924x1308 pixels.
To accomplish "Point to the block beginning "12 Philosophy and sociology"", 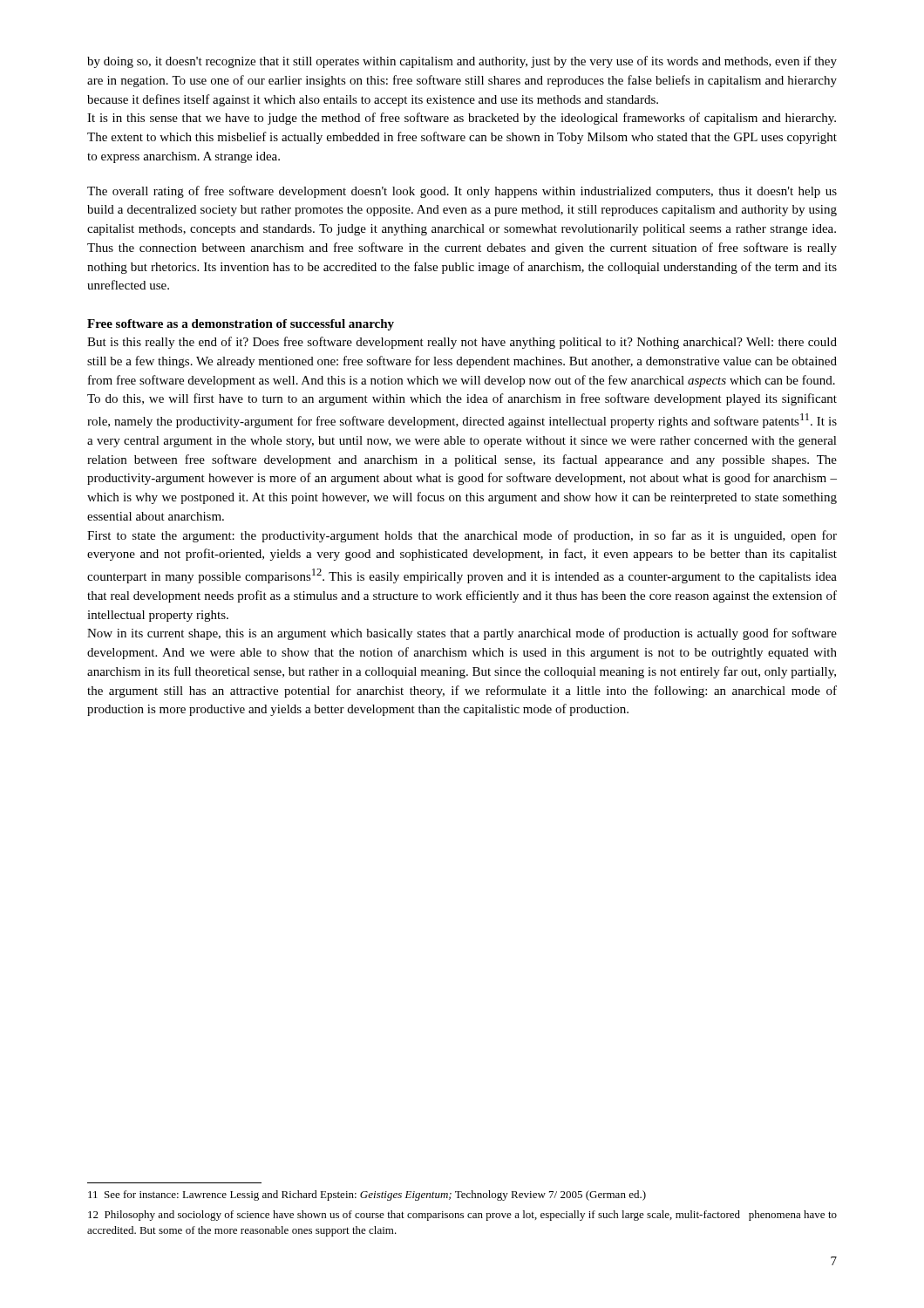I will [x=462, y=1222].
